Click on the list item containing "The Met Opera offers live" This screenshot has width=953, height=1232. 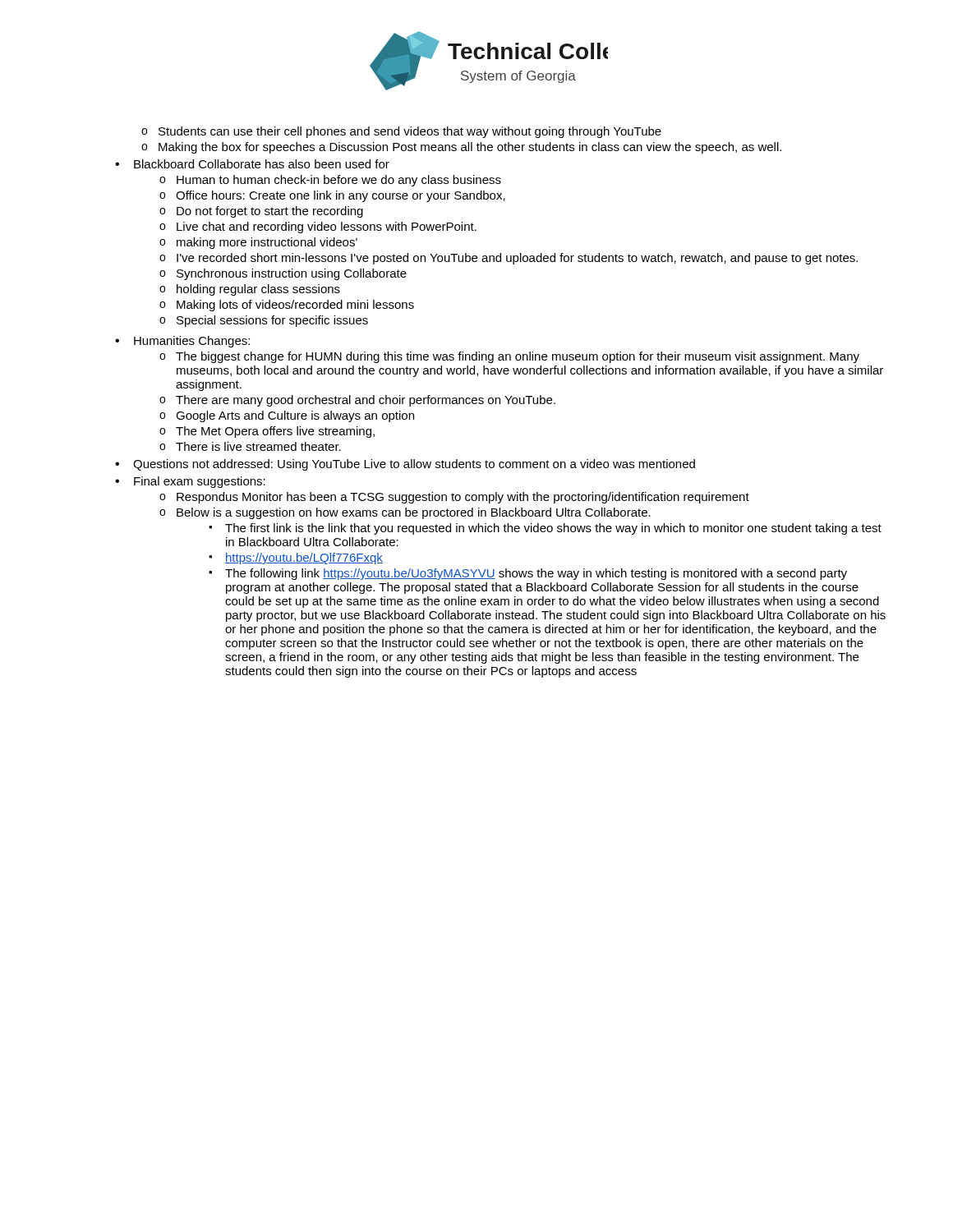tap(276, 431)
